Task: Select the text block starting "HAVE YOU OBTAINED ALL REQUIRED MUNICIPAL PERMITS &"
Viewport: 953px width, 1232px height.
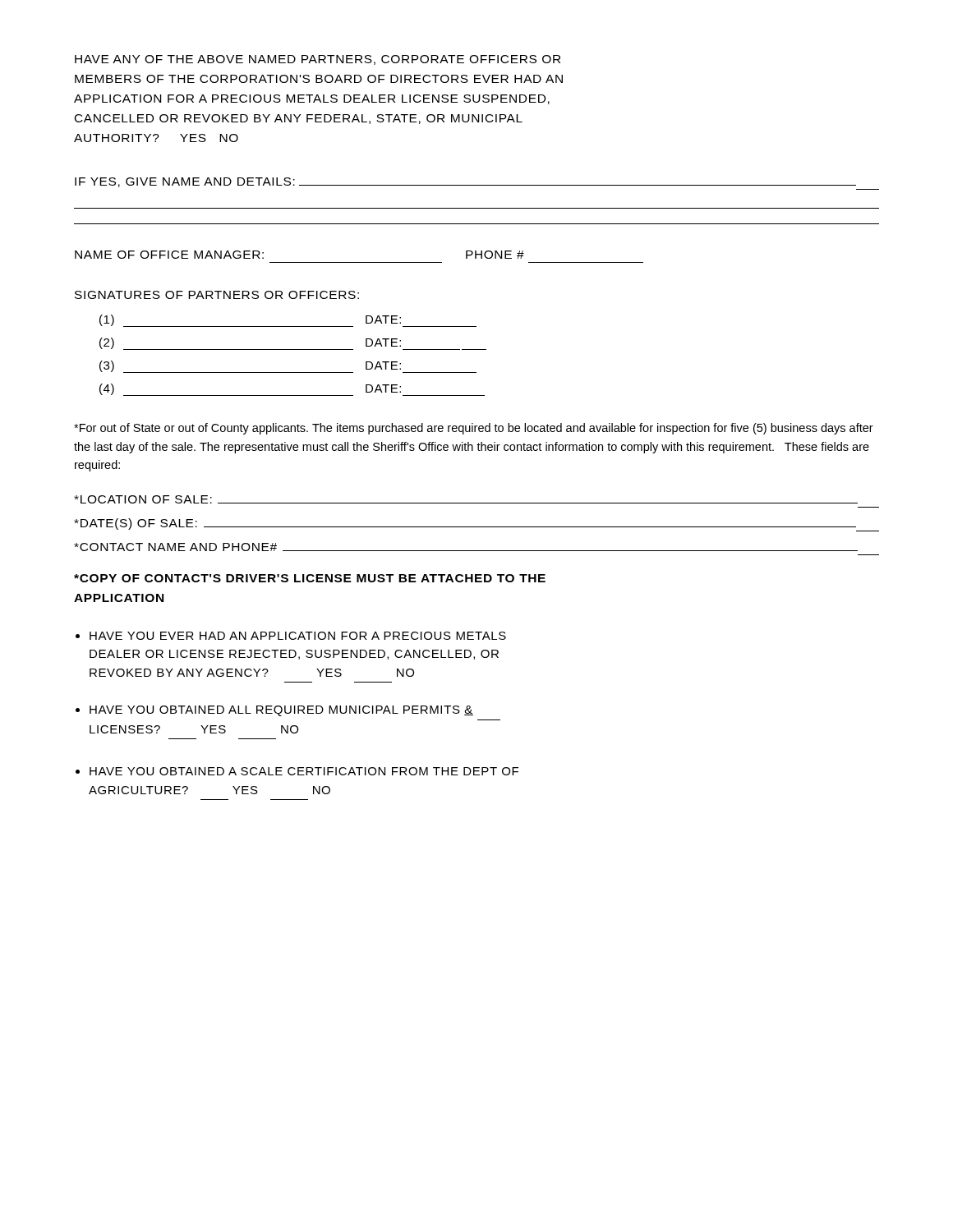Action: coord(294,720)
